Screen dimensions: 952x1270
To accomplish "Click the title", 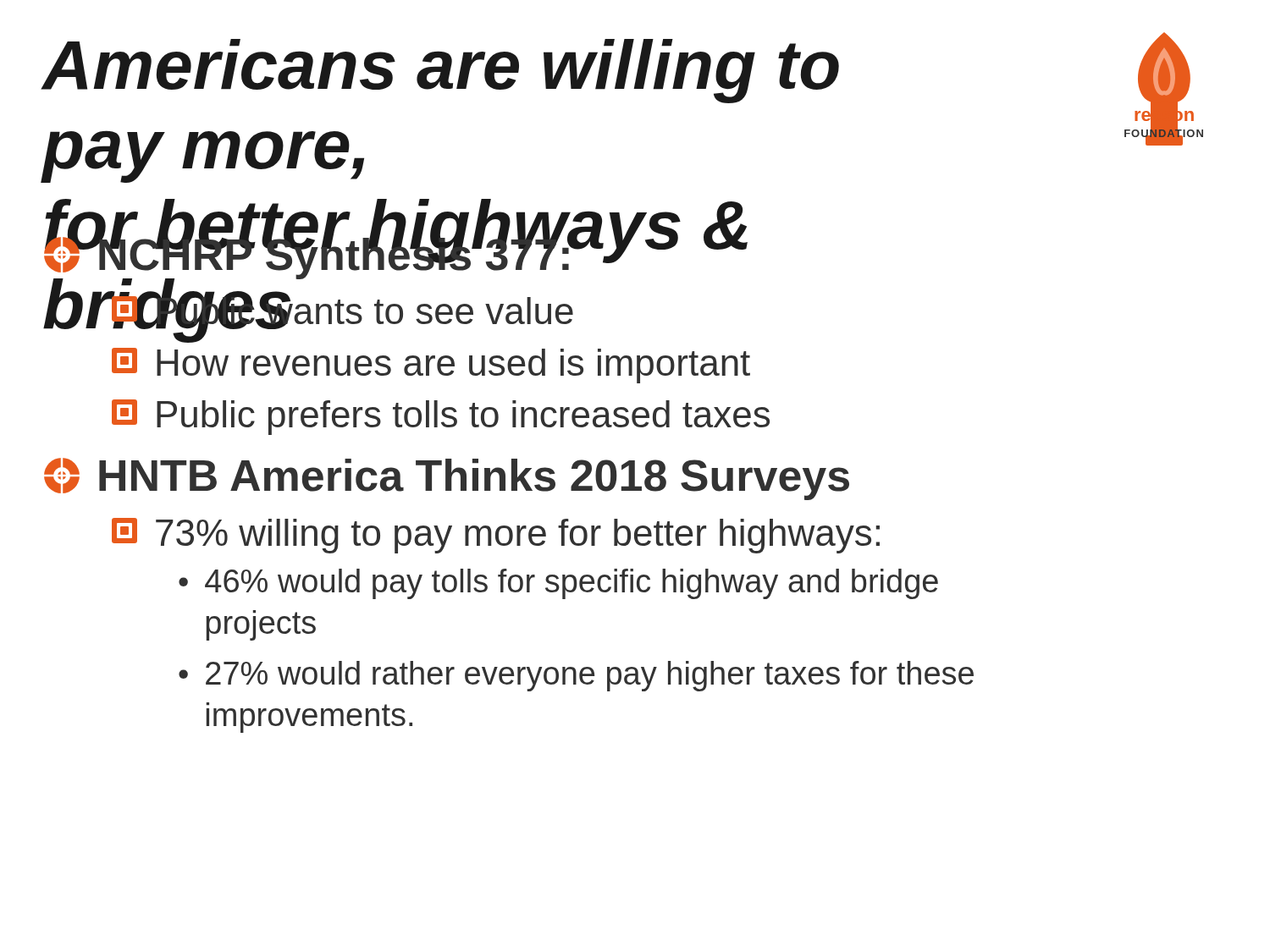I will [x=508, y=185].
